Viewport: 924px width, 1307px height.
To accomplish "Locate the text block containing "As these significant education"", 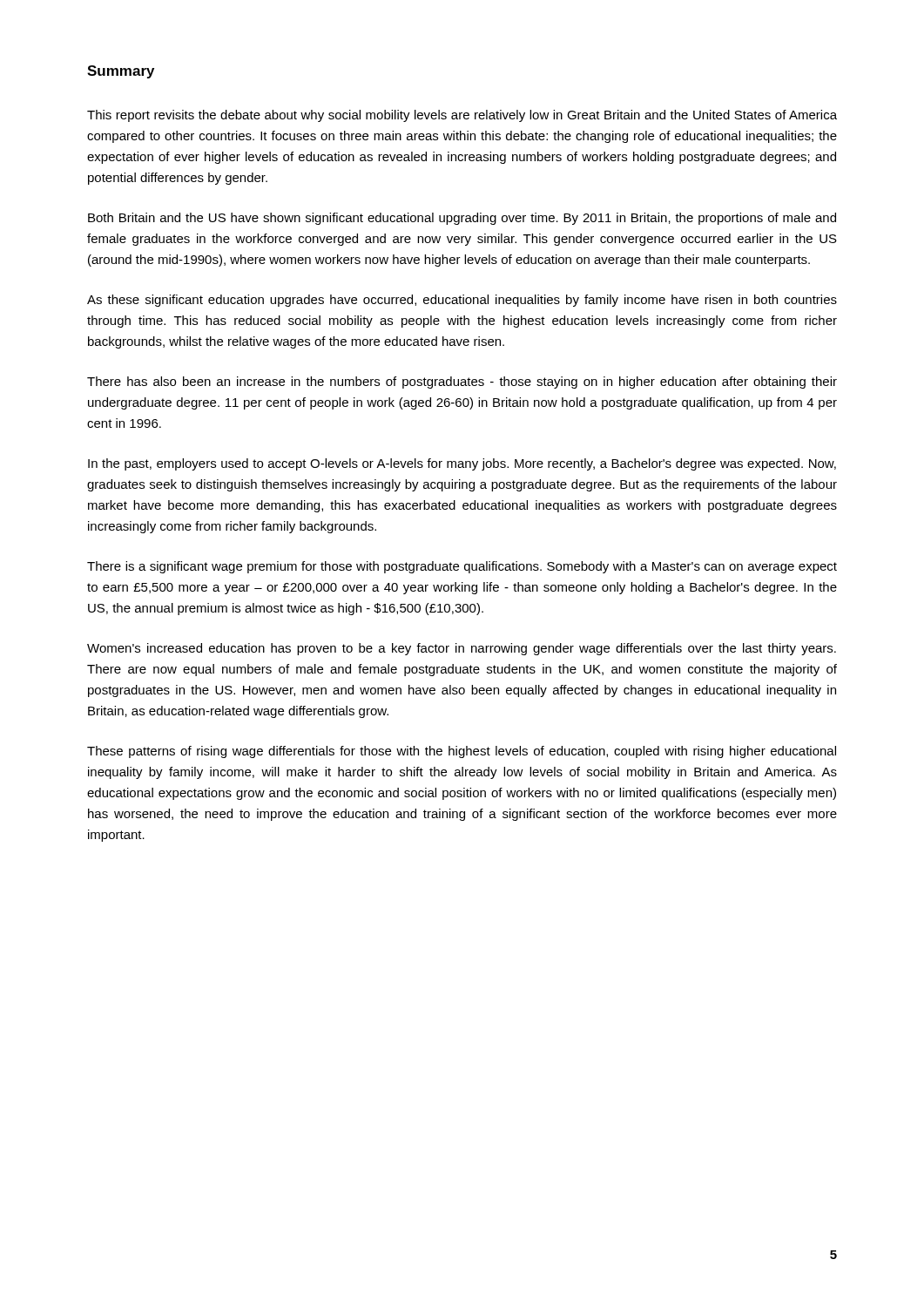I will 462,320.
